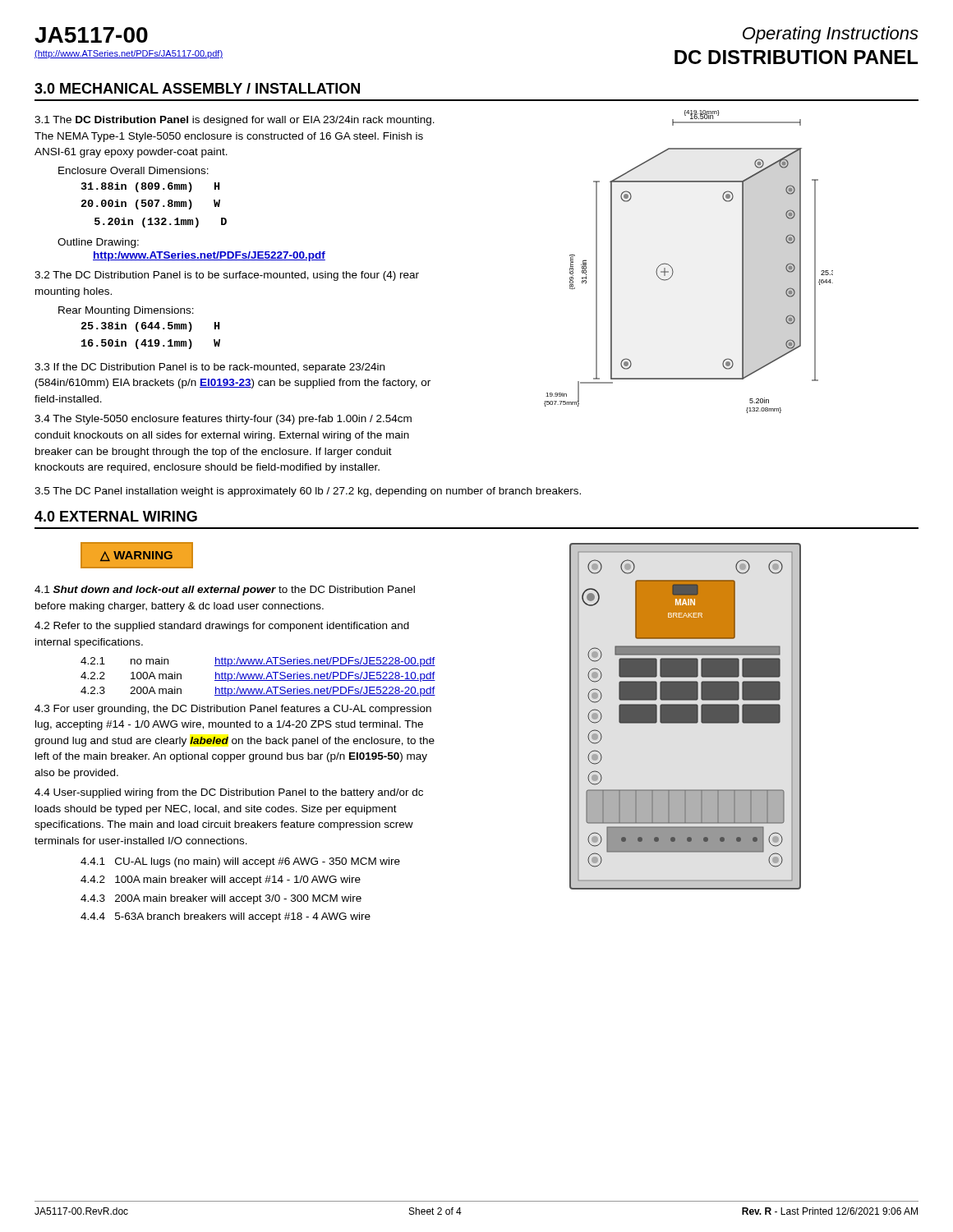Navigate to the region starting "38in (644.5mm) H 16.50in (419.1mm) W"
Image resolution: width=953 pixels, height=1232 pixels.
coord(150,335)
